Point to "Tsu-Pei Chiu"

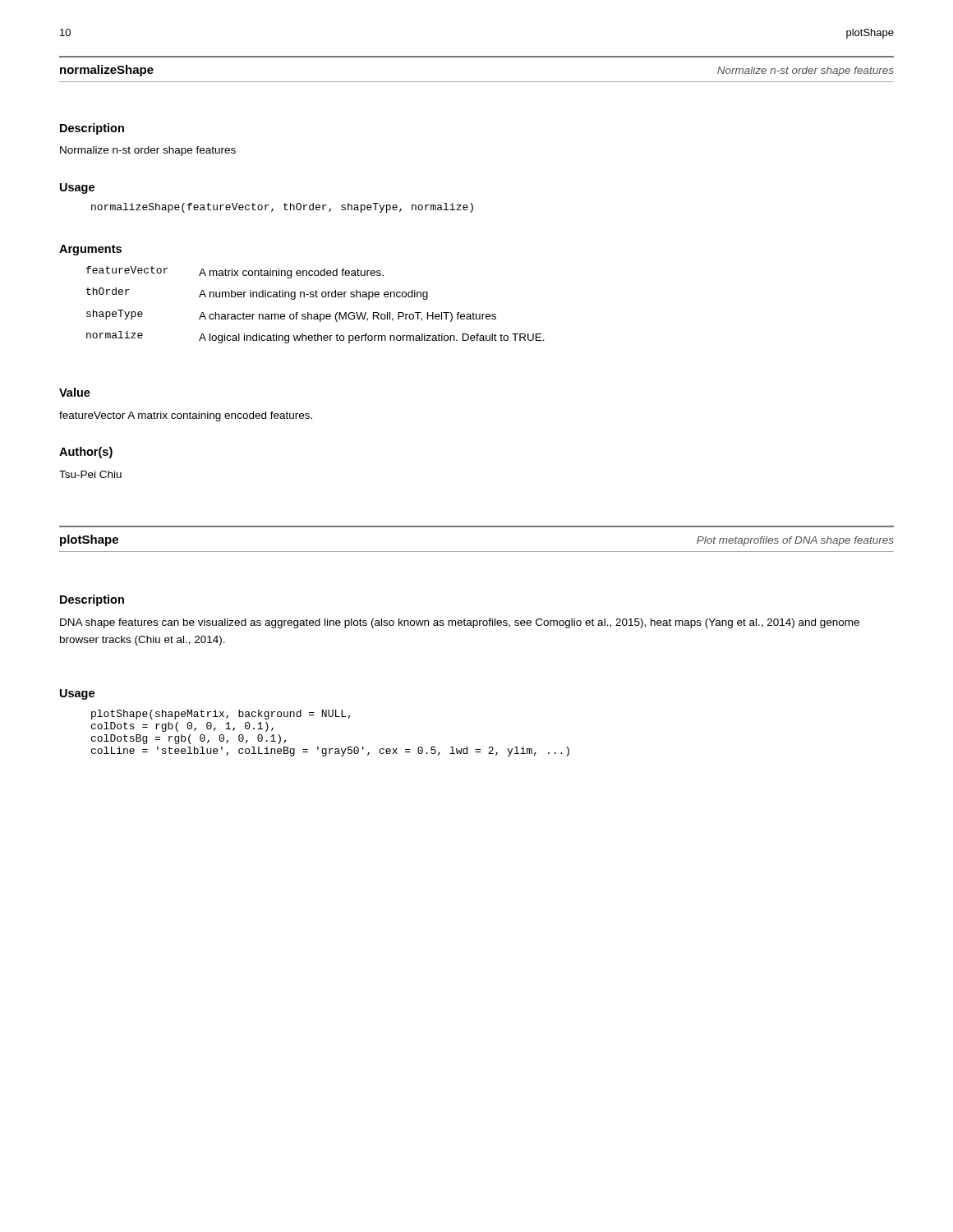[91, 474]
